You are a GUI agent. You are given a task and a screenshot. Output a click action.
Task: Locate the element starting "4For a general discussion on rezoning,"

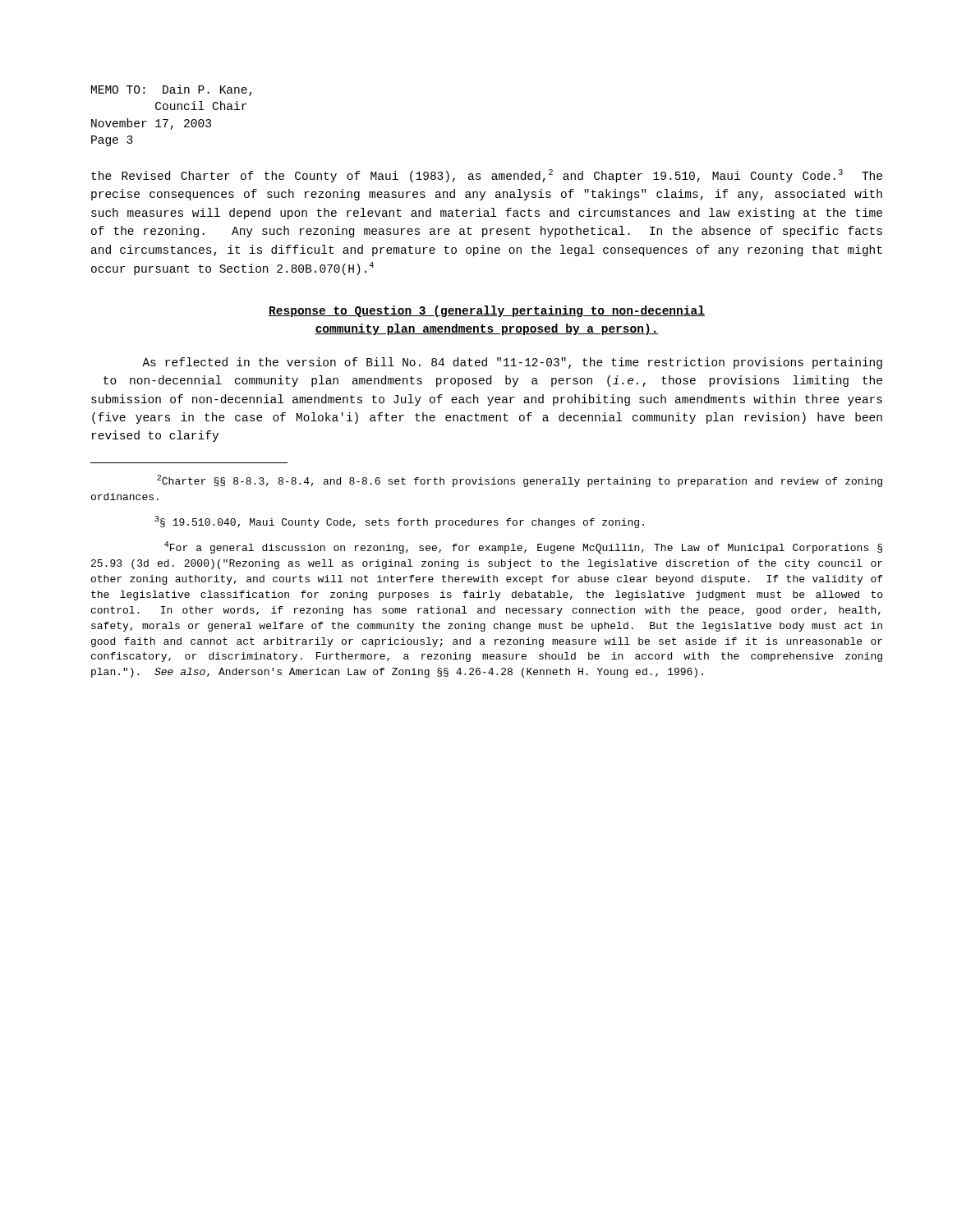[x=487, y=610]
